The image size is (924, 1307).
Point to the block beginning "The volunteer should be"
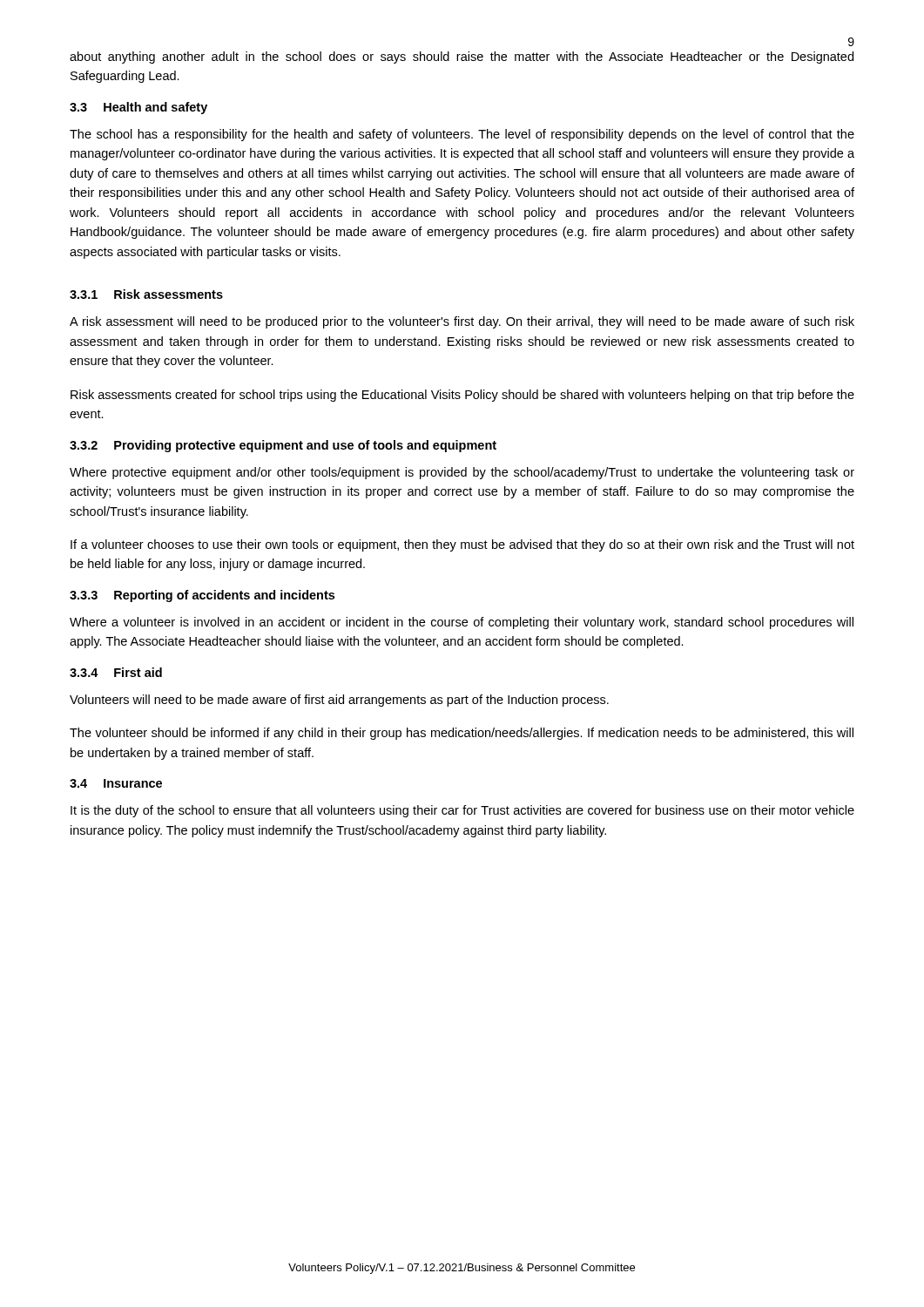pyautogui.click(x=462, y=743)
